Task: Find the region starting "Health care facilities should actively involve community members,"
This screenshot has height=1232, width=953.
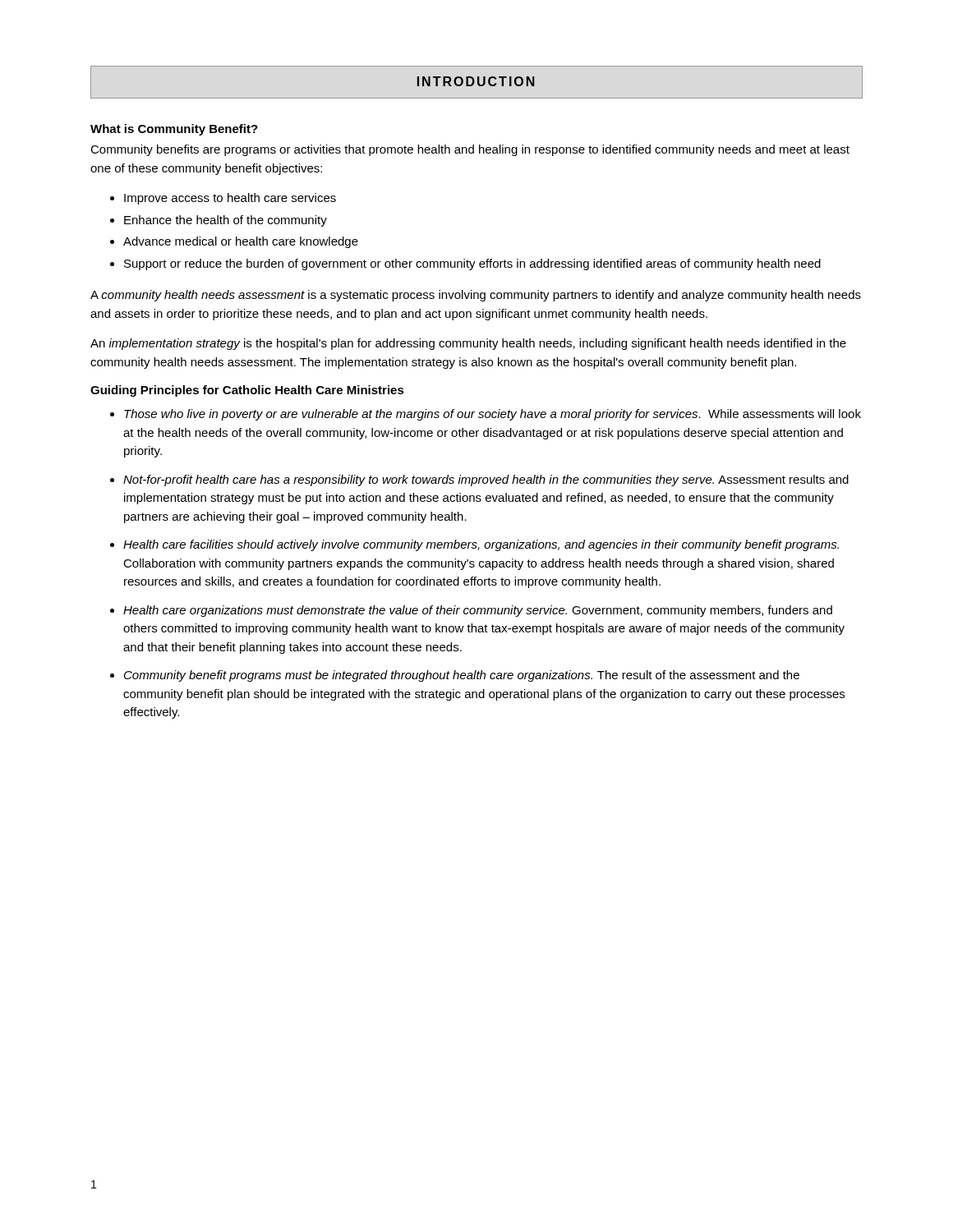Action: (482, 563)
